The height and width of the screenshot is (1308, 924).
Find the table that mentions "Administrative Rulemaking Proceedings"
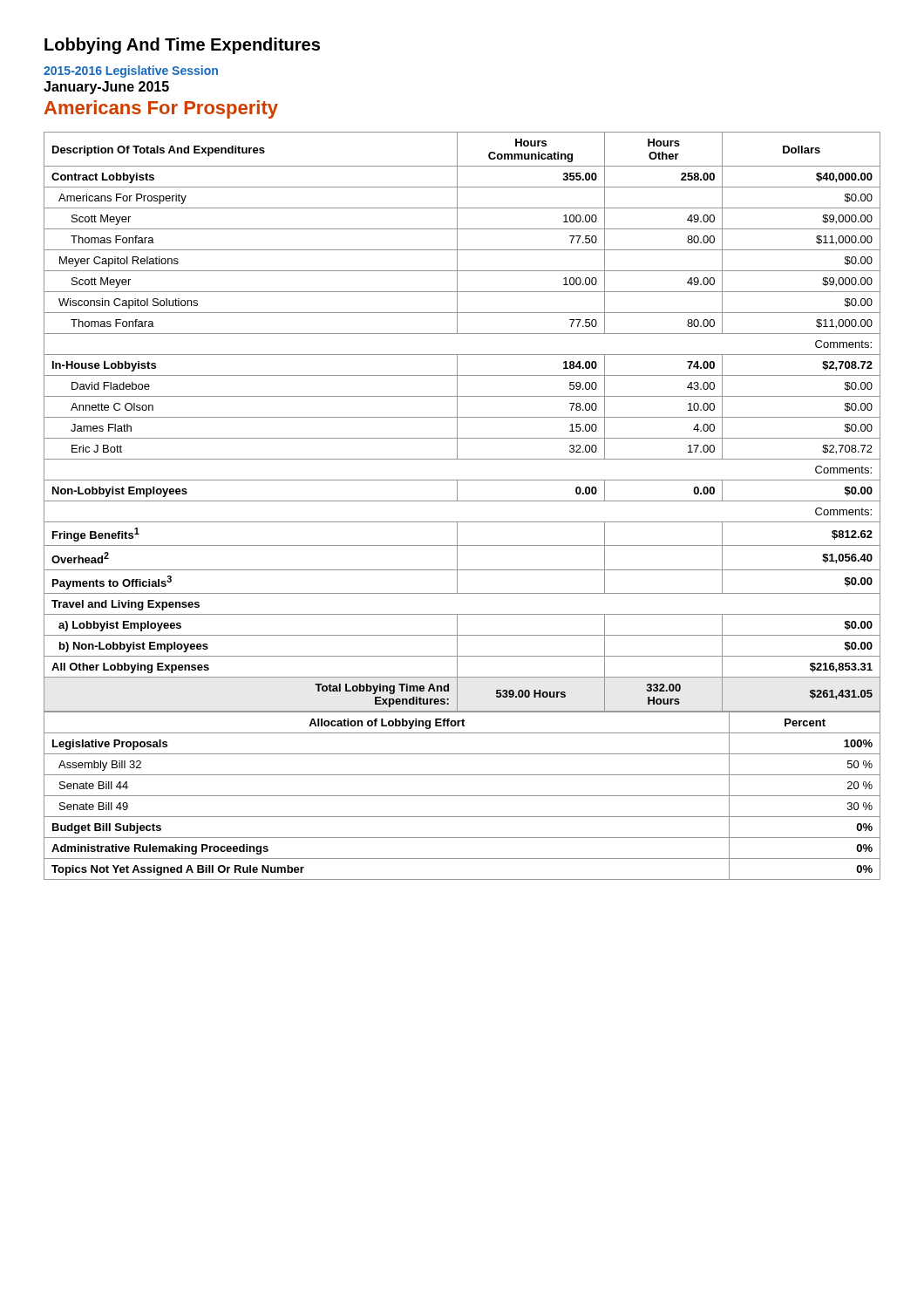click(462, 796)
